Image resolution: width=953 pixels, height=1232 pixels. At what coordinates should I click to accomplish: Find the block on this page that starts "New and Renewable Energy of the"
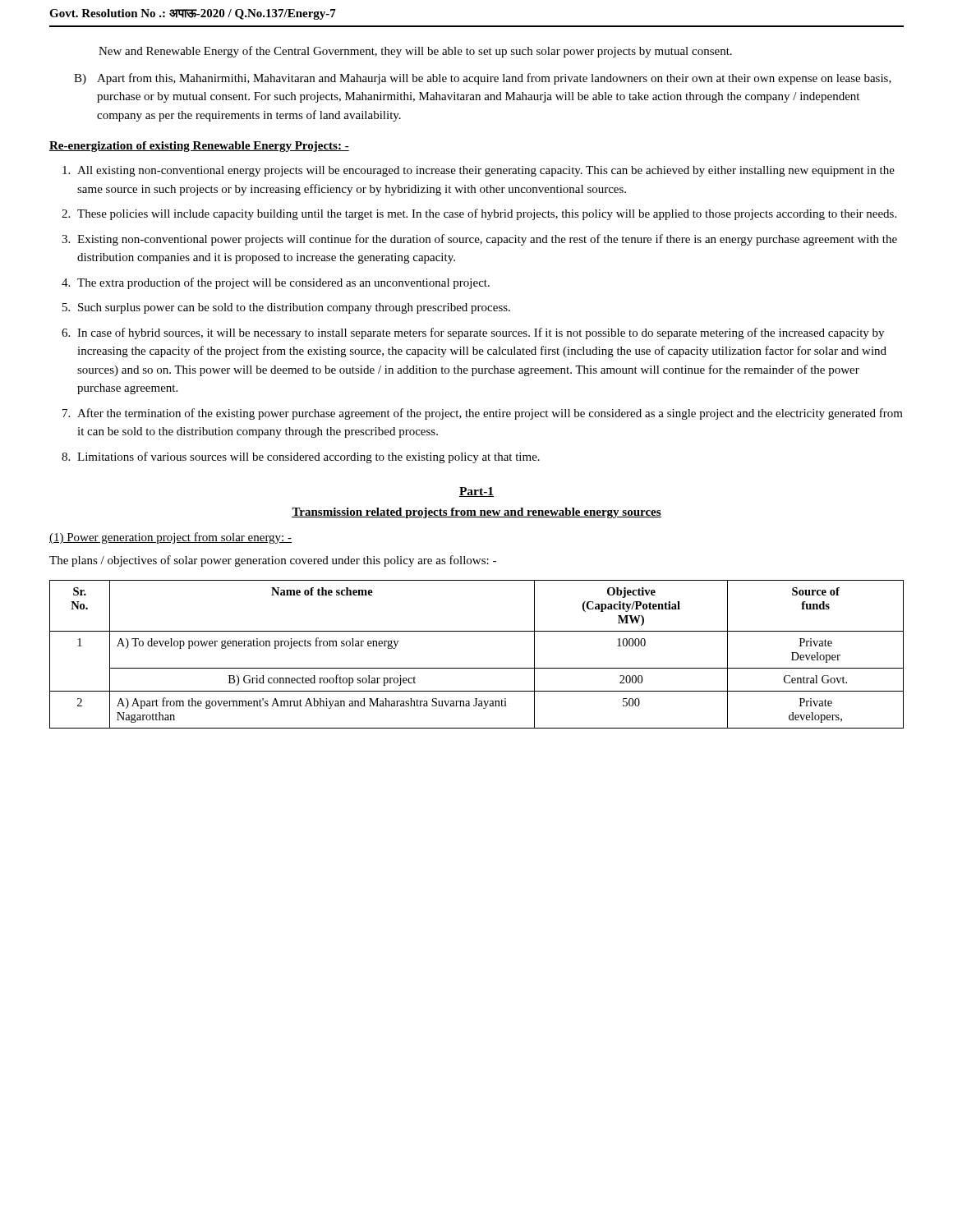click(416, 51)
